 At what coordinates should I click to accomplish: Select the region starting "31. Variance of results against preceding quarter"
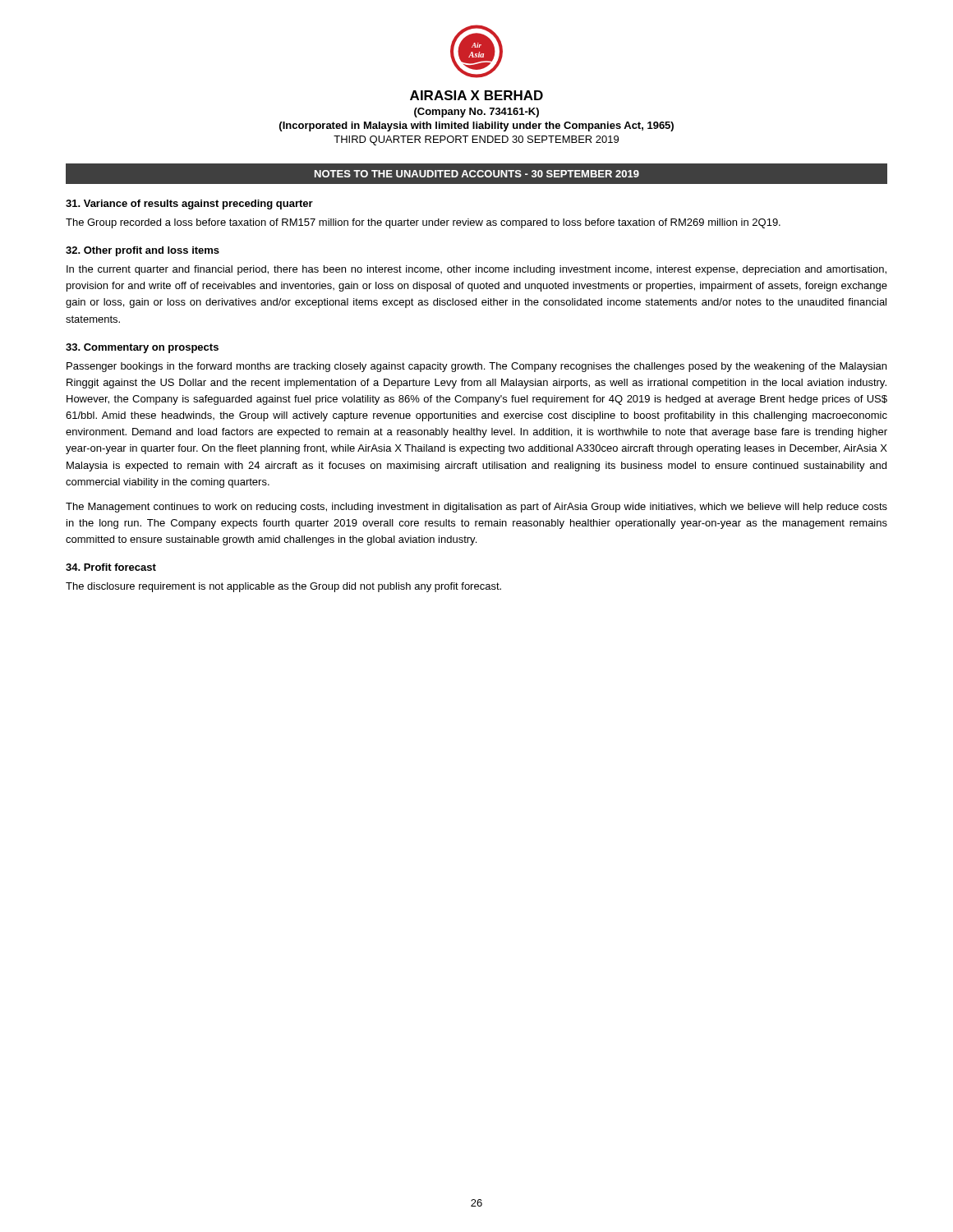[x=189, y=203]
